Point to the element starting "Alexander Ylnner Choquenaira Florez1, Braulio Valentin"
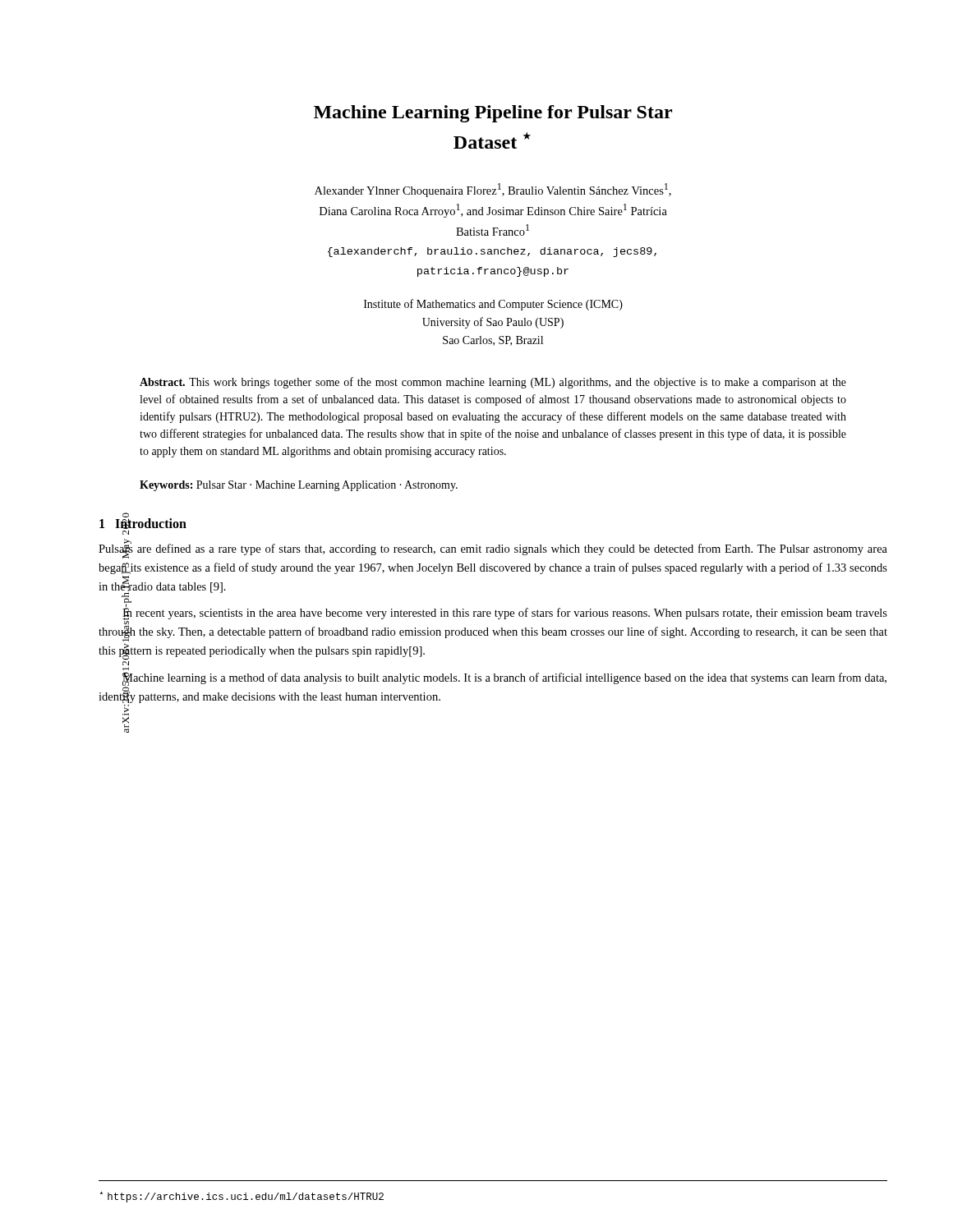Viewport: 953px width, 1232px height. tap(493, 229)
